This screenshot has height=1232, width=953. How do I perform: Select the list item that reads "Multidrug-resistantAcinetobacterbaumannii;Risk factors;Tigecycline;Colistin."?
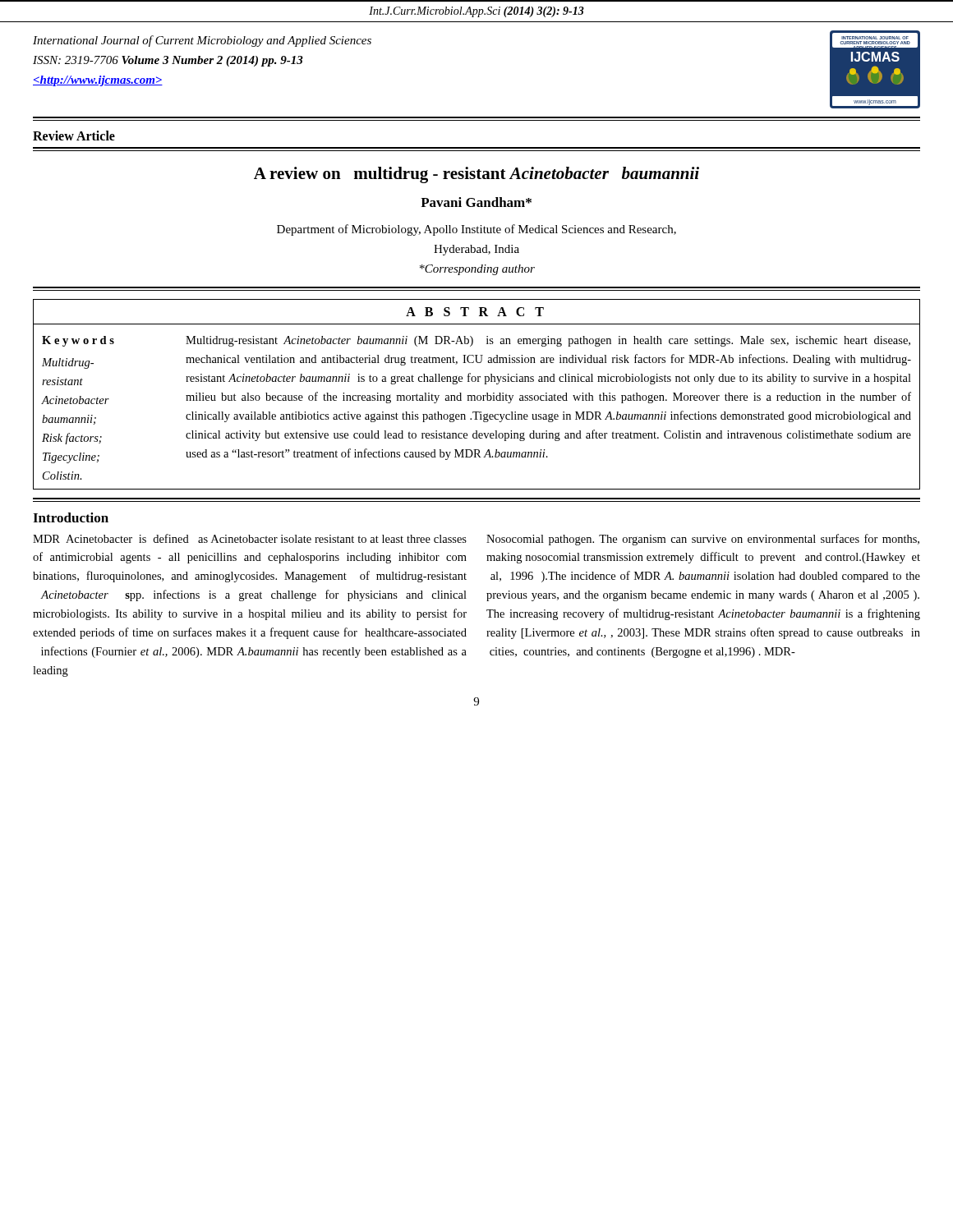pyautogui.click(x=75, y=419)
